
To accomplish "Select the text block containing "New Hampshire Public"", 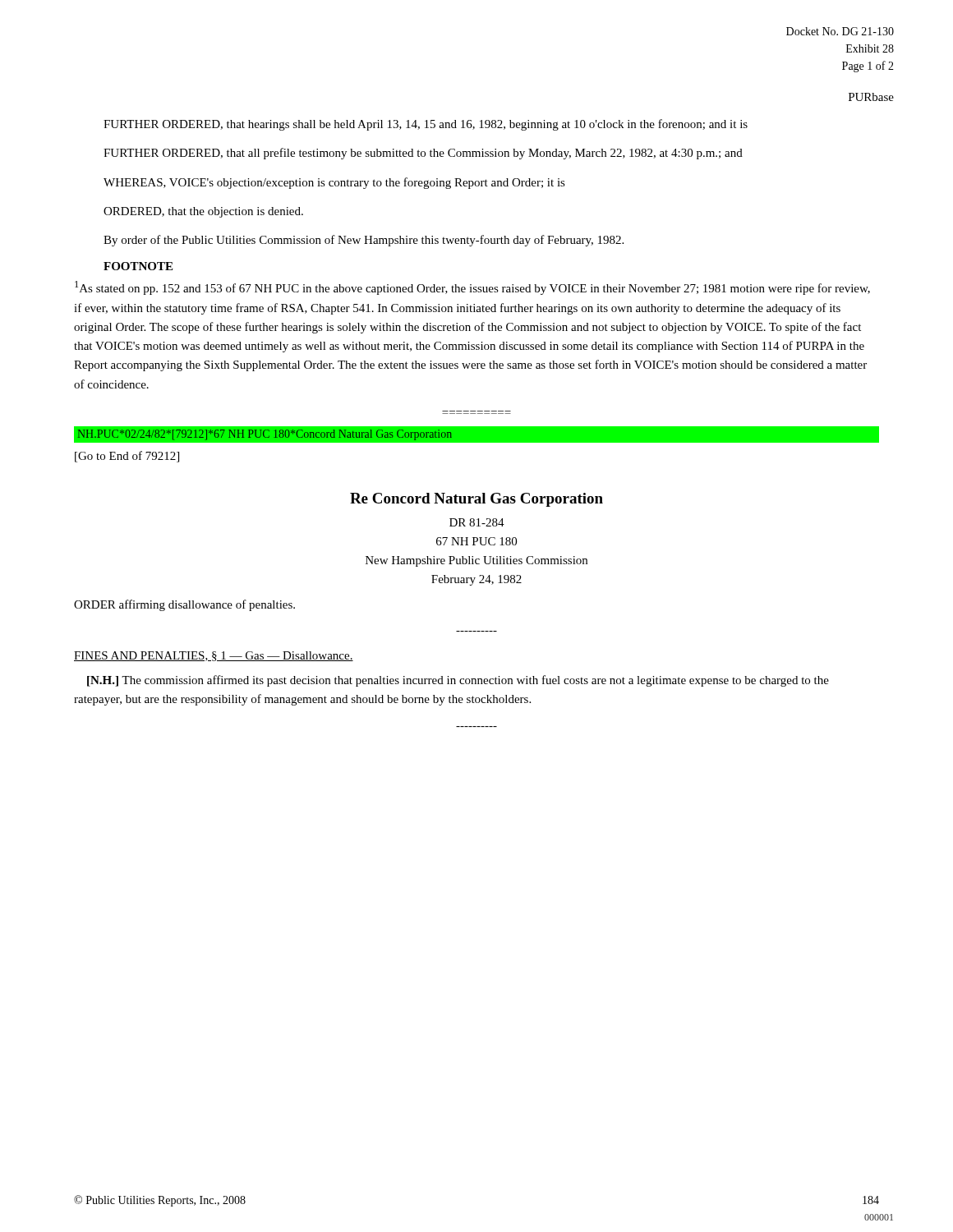I will pyautogui.click(x=476, y=560).
